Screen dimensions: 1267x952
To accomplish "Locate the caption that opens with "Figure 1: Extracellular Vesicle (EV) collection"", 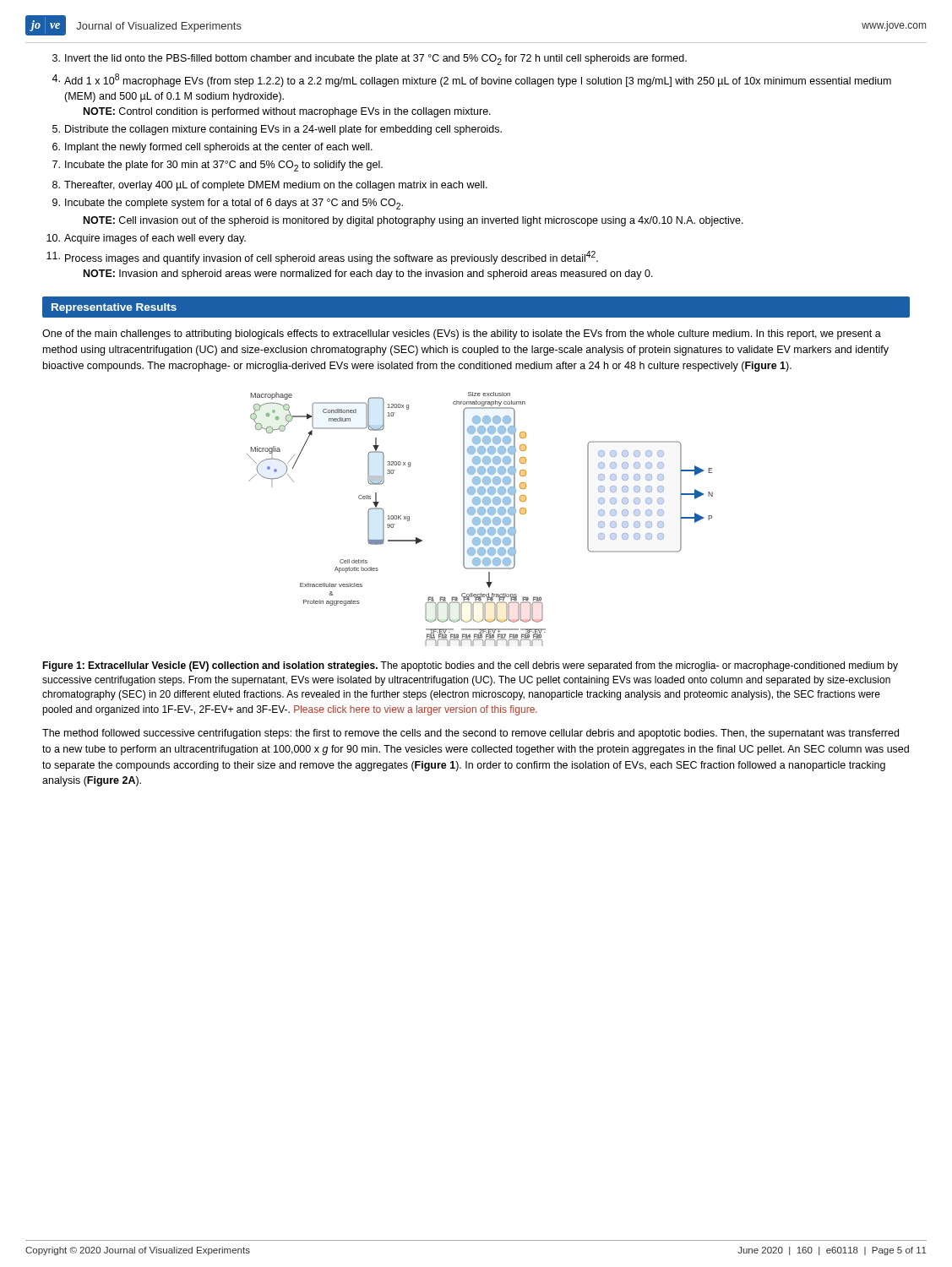I will (470, 687).
